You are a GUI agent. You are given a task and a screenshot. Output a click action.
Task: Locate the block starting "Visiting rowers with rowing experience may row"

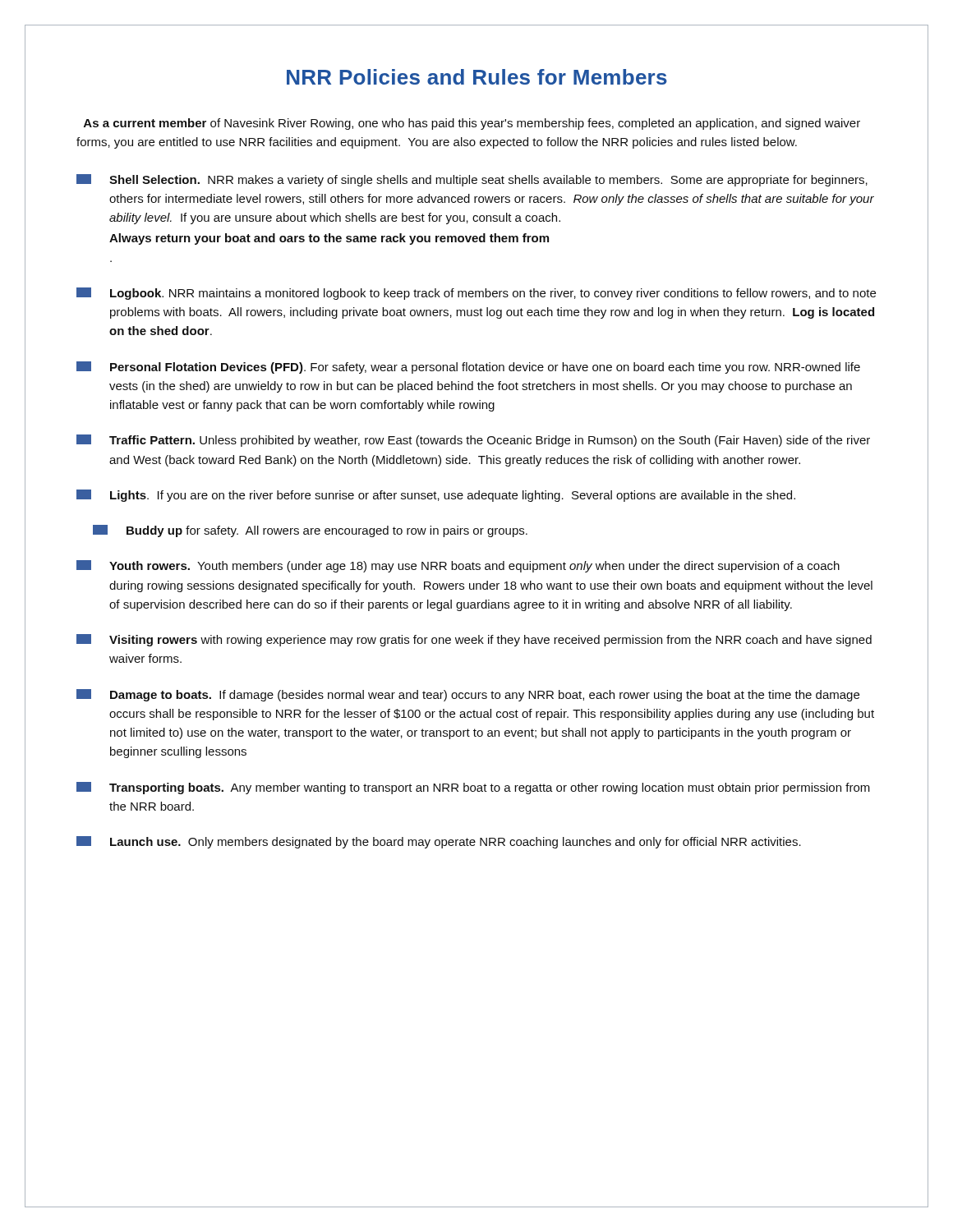pos(476,649)
